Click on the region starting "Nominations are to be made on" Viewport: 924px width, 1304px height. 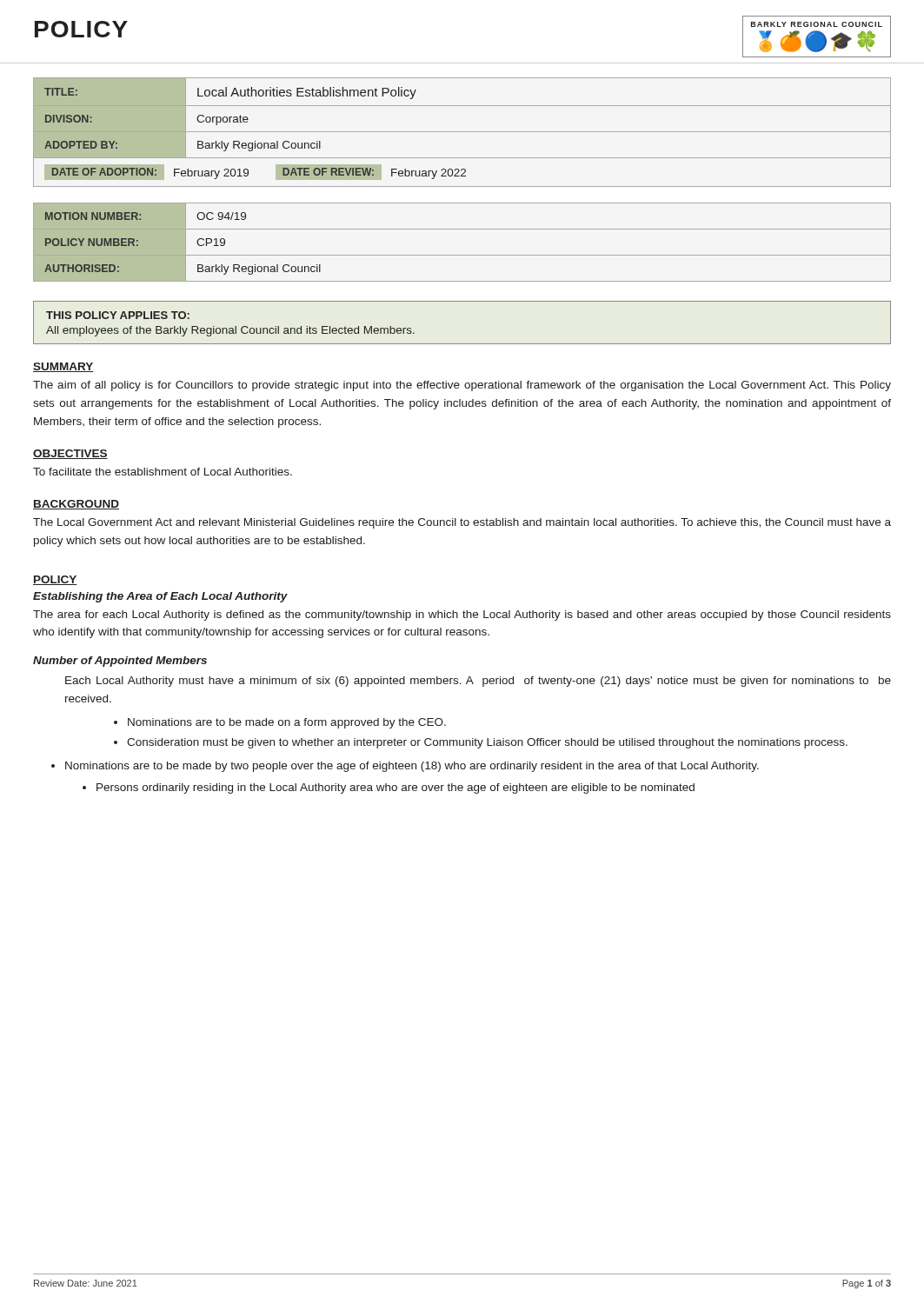[x=287, y=722]
